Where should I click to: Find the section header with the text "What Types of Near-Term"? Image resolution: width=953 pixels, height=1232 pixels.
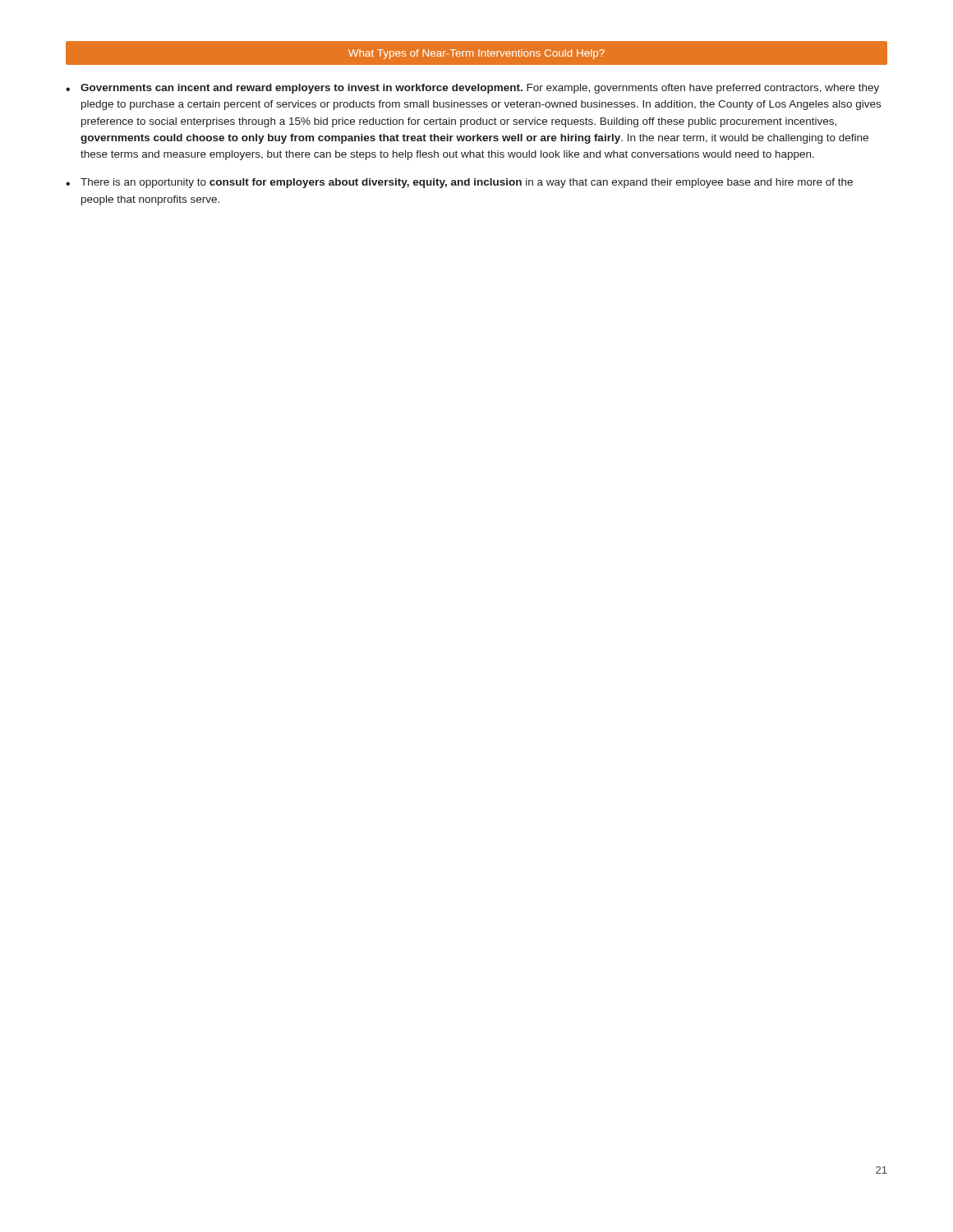[x=476, y=53]
